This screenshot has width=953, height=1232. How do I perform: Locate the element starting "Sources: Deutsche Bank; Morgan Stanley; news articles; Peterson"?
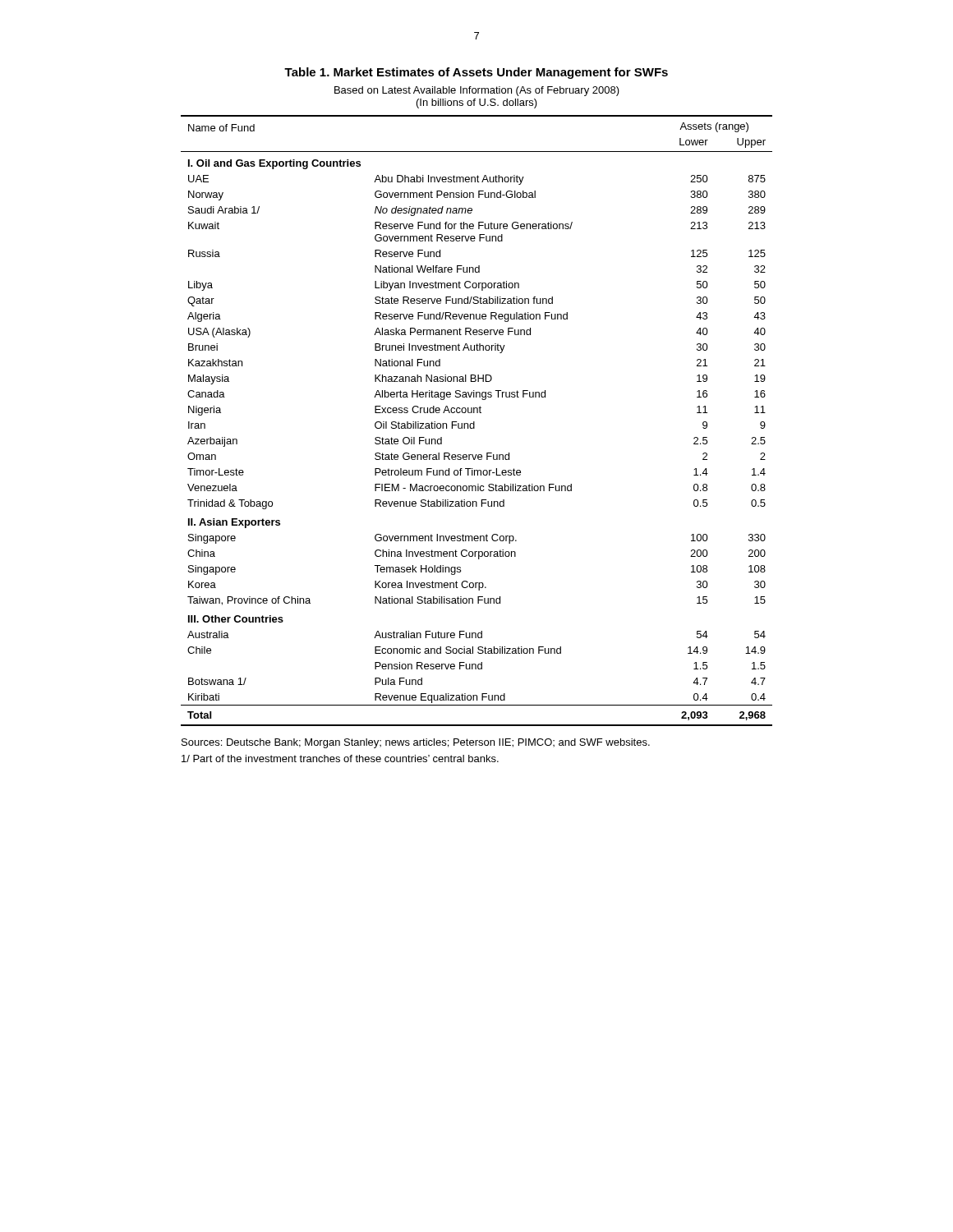click(x=416, y=742)
